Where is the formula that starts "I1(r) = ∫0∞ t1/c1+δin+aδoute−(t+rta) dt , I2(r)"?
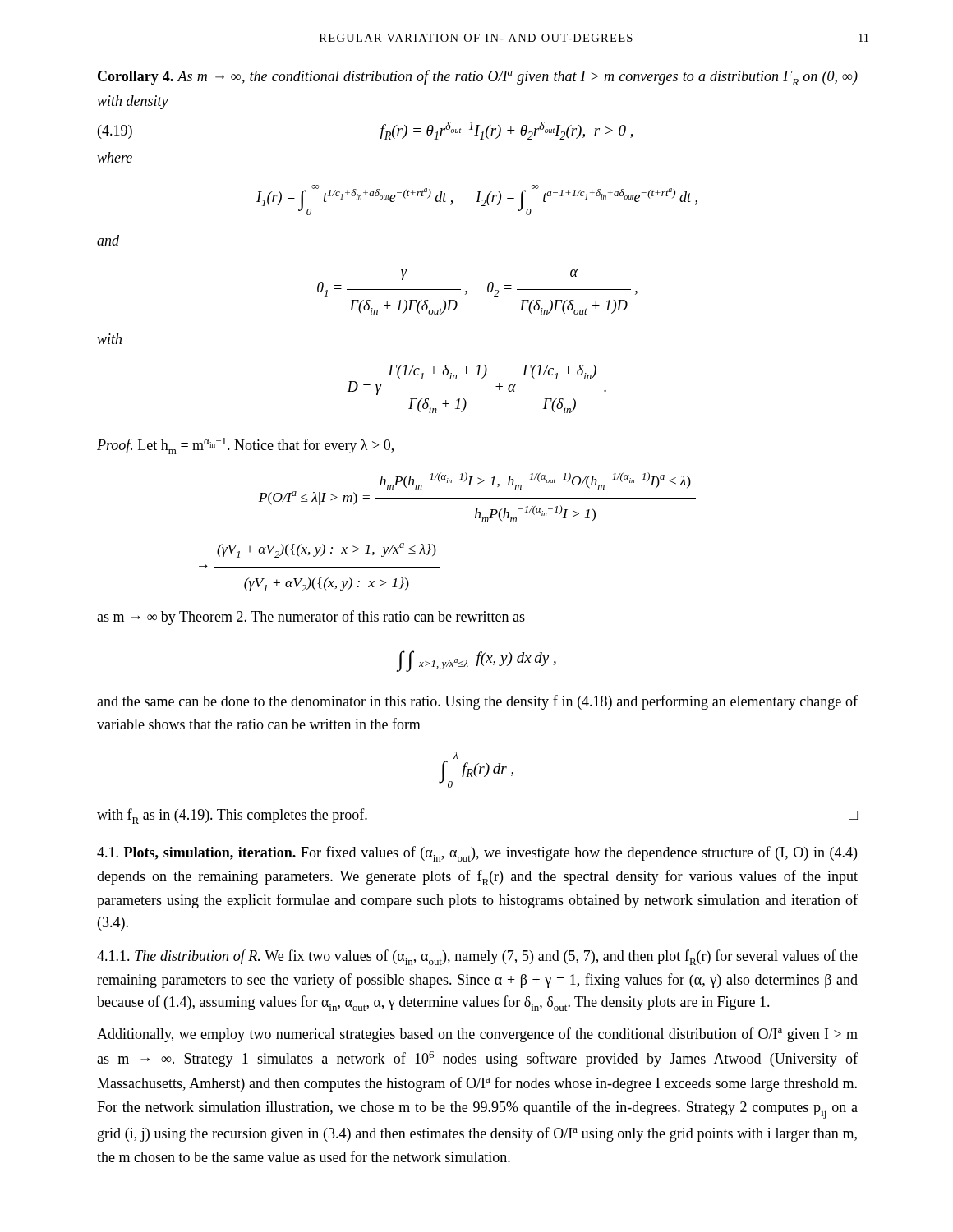 click(477, 199)
